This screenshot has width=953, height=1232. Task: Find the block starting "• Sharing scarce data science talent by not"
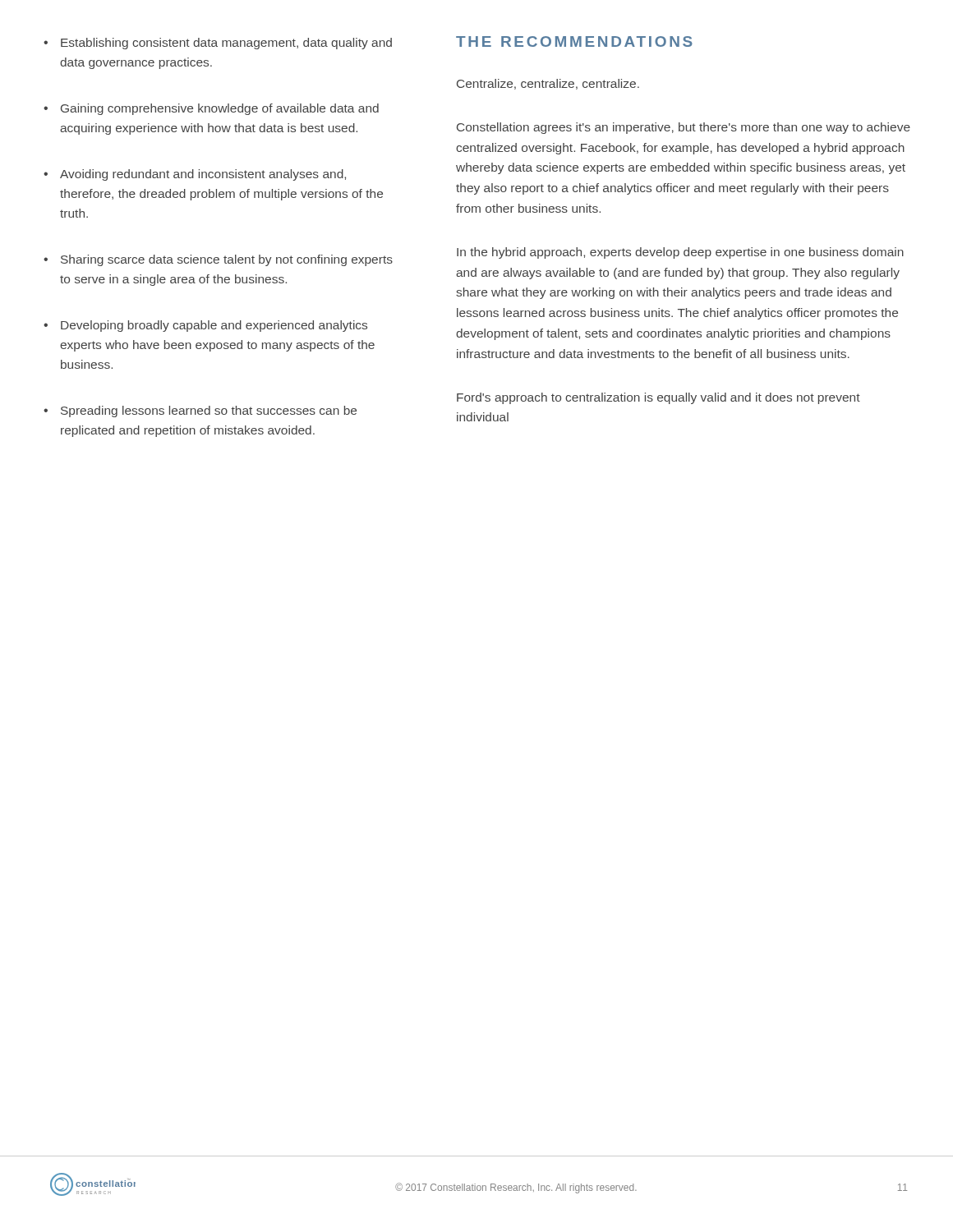pyautogui.click(x=219, y=268)
